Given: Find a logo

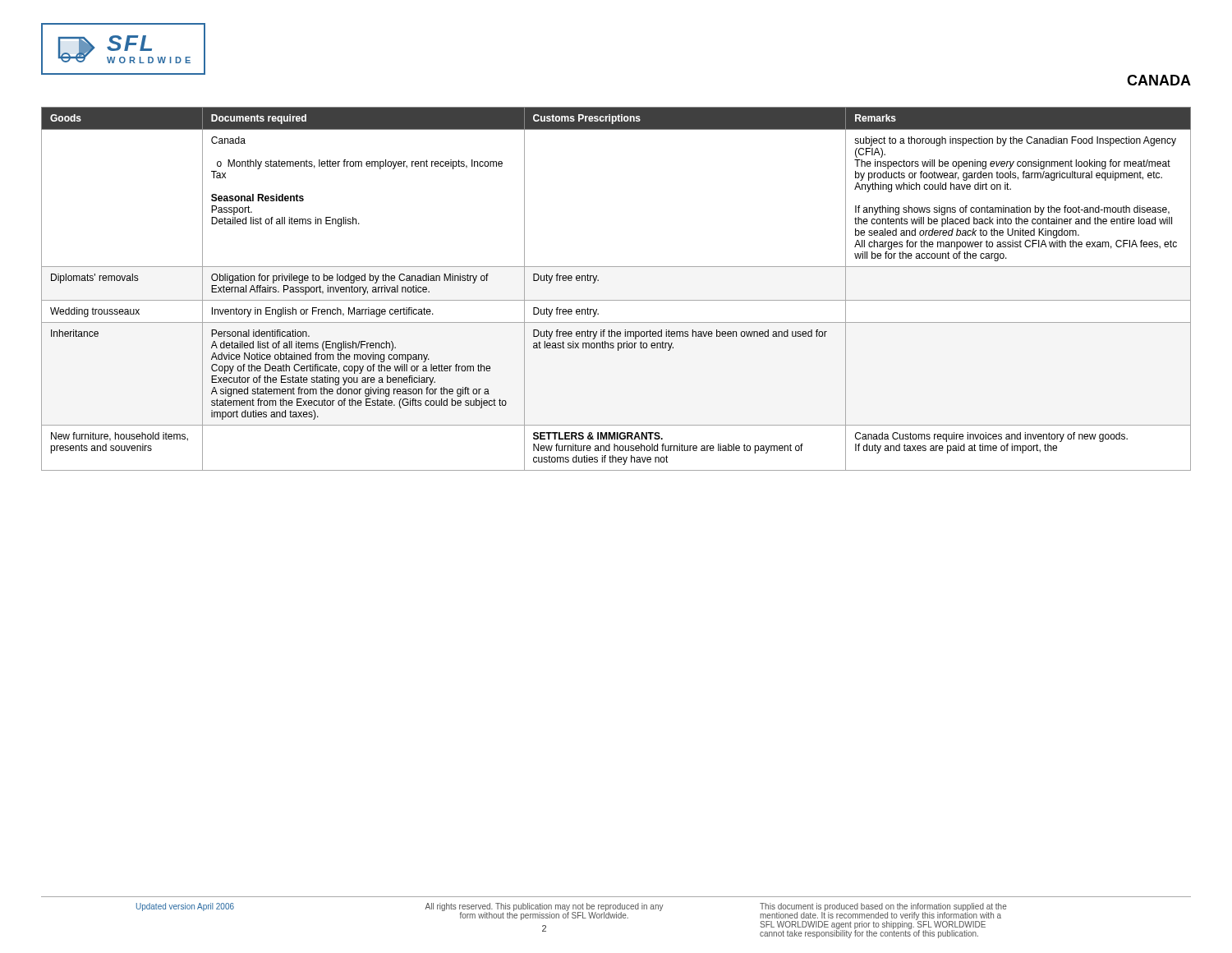Looking at the screenshot, I should click(x=123, y=49).
